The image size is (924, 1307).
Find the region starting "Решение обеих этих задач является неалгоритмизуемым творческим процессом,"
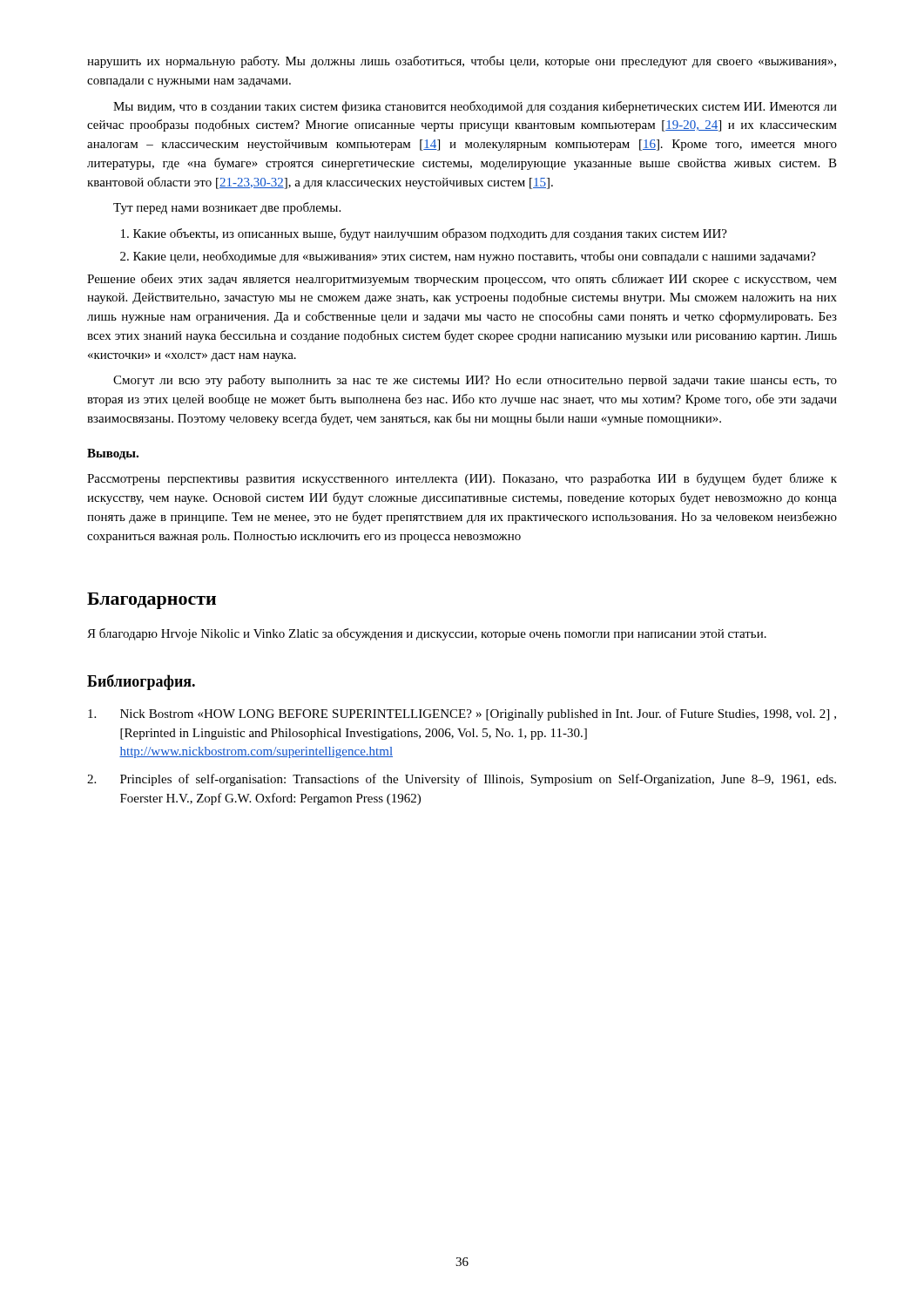click(x=462, y=317)
